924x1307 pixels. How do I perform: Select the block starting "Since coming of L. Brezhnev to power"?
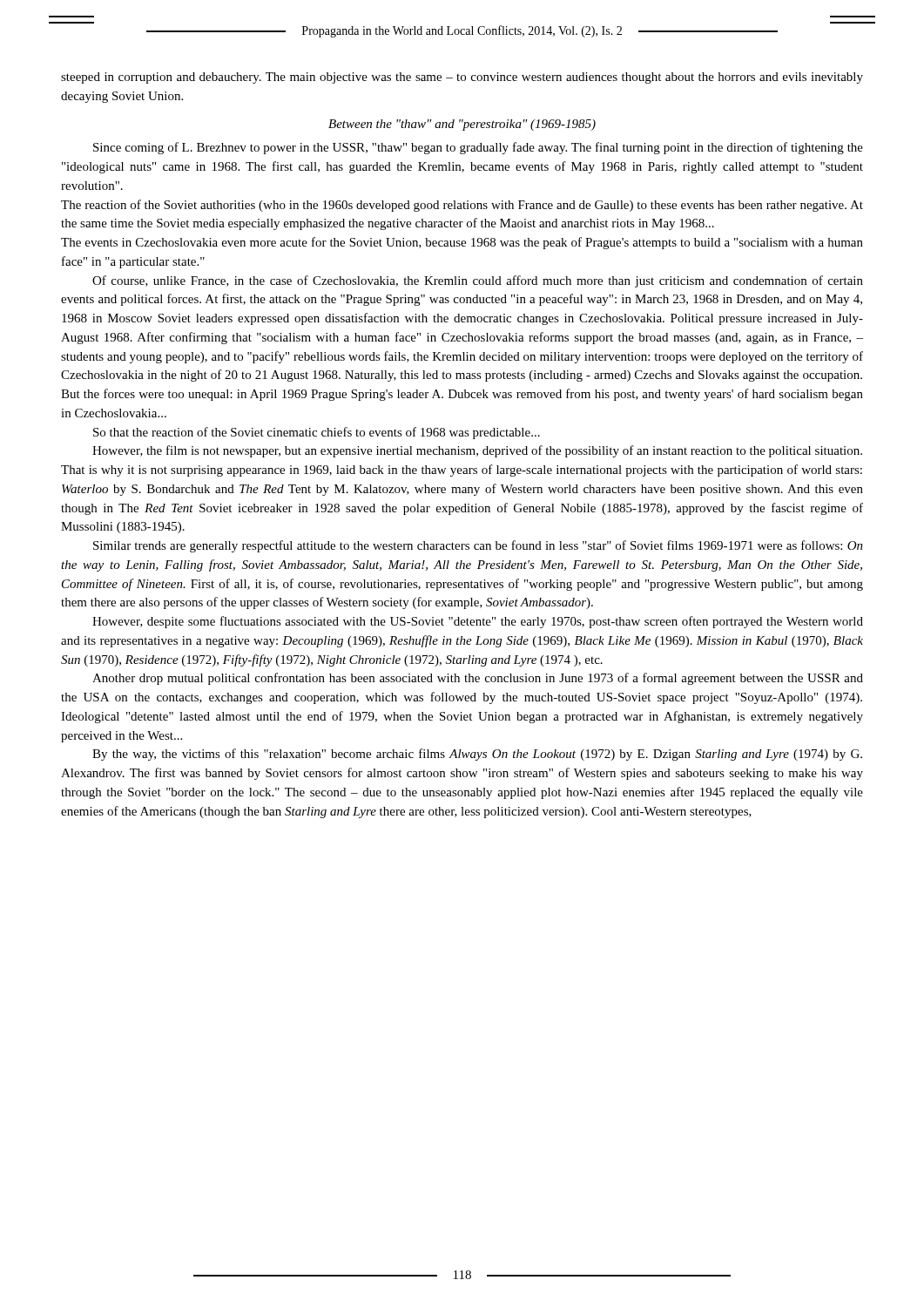[462, 205]
